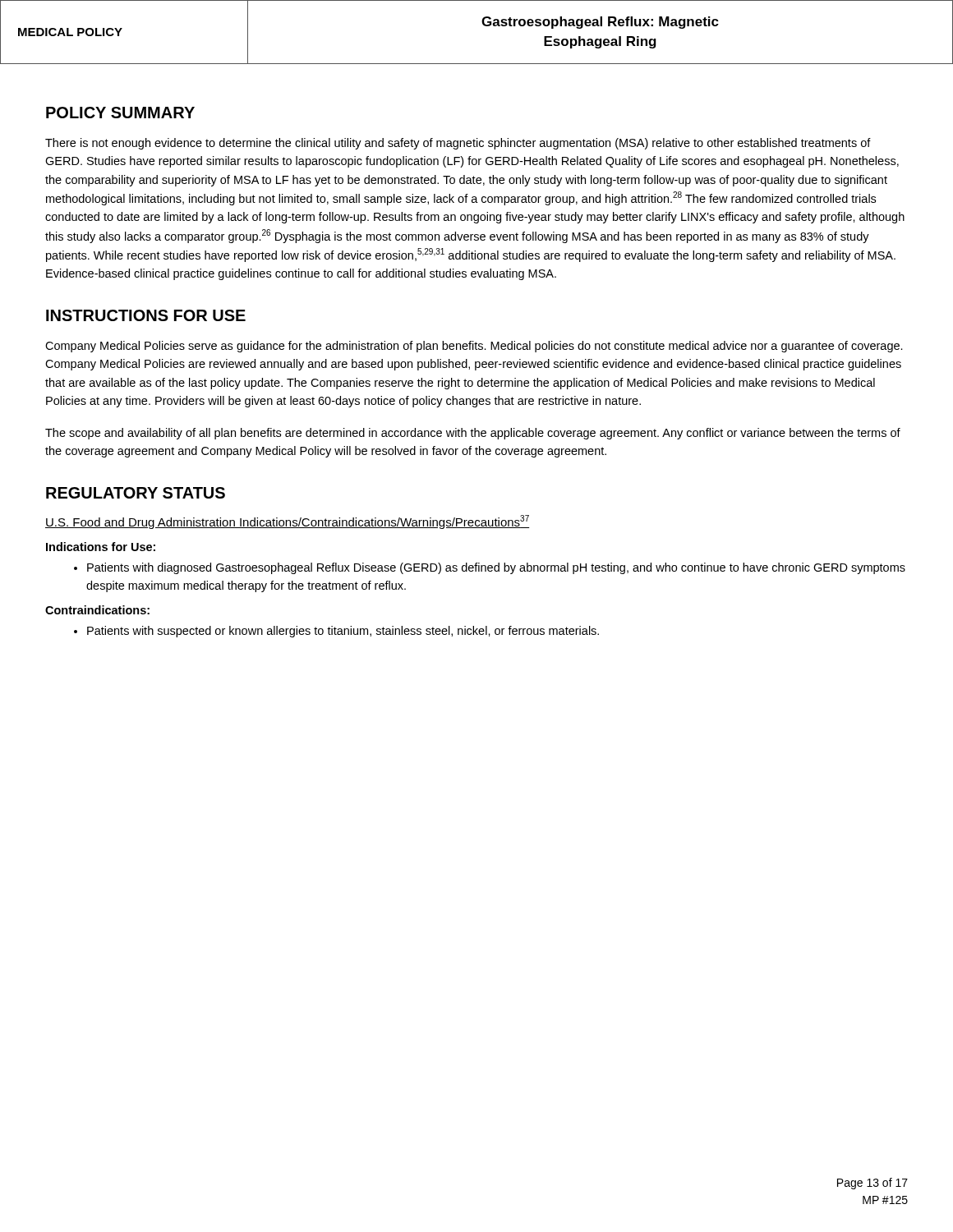The image size is (953, 1232).
Task: Click on the text with the text "Indications for Use:"
Action: [101, 547]
